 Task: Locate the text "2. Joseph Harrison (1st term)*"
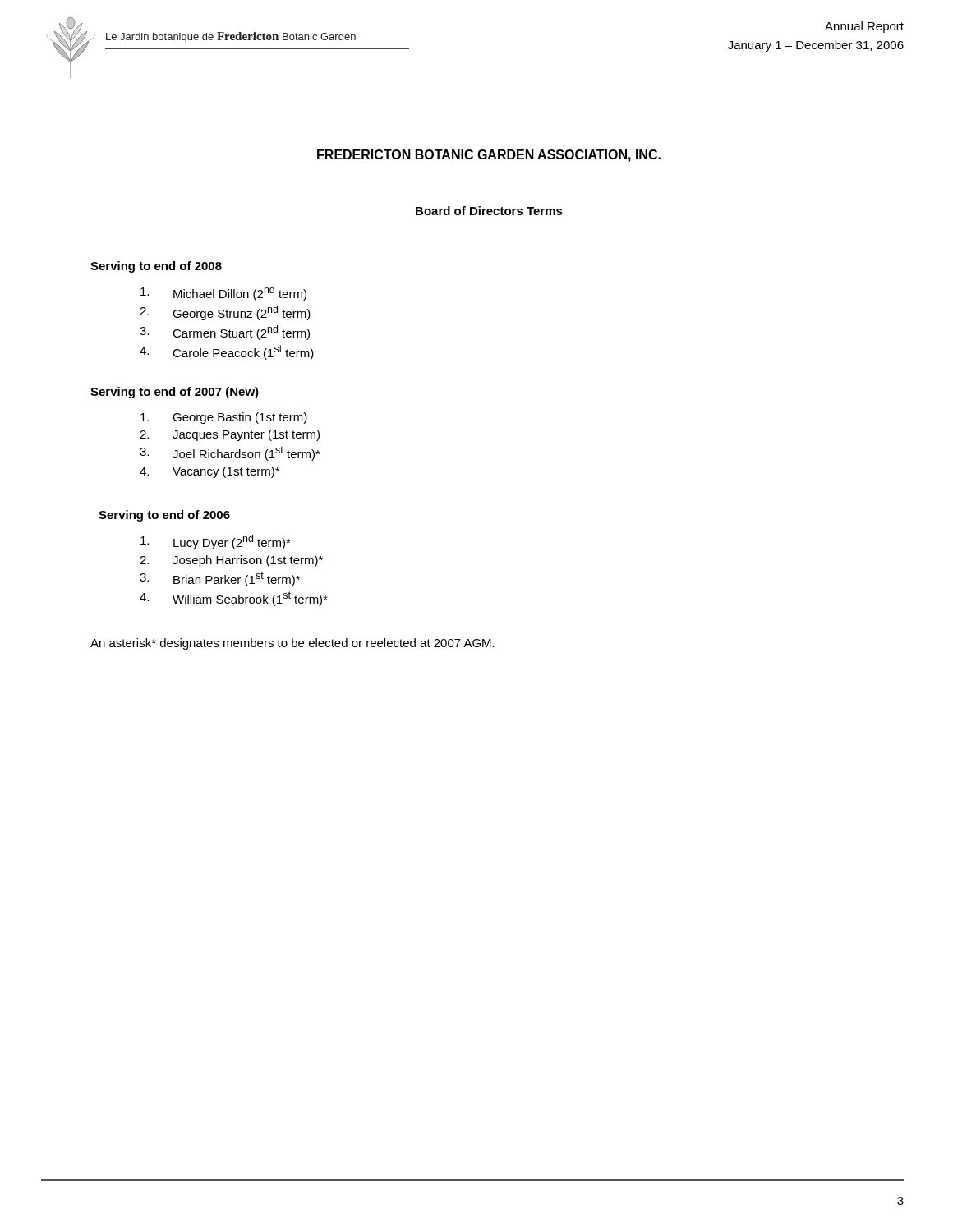(x=231, y=560)
